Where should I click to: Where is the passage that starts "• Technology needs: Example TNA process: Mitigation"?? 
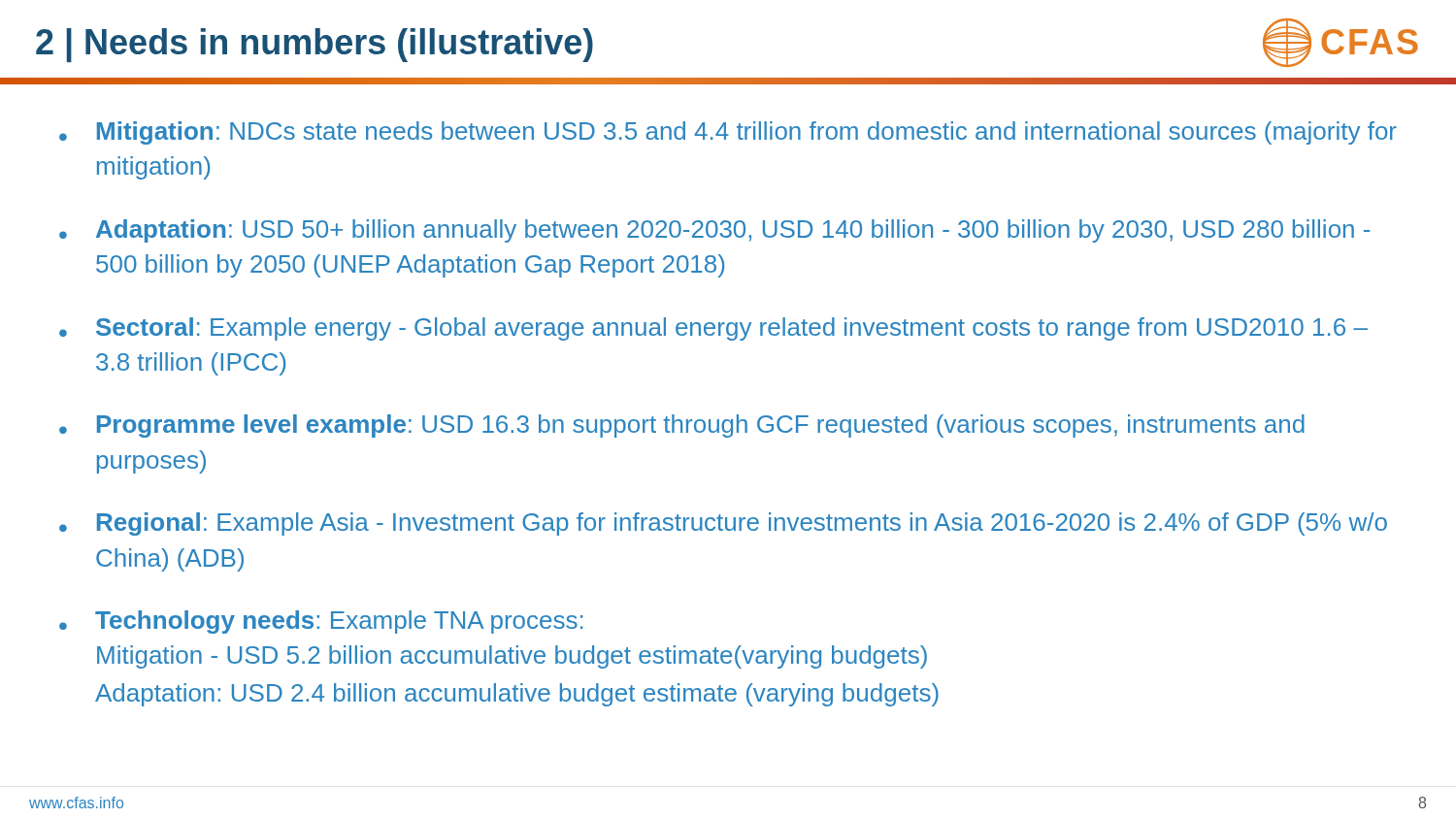pyautogui.click(x=728, y=657)
